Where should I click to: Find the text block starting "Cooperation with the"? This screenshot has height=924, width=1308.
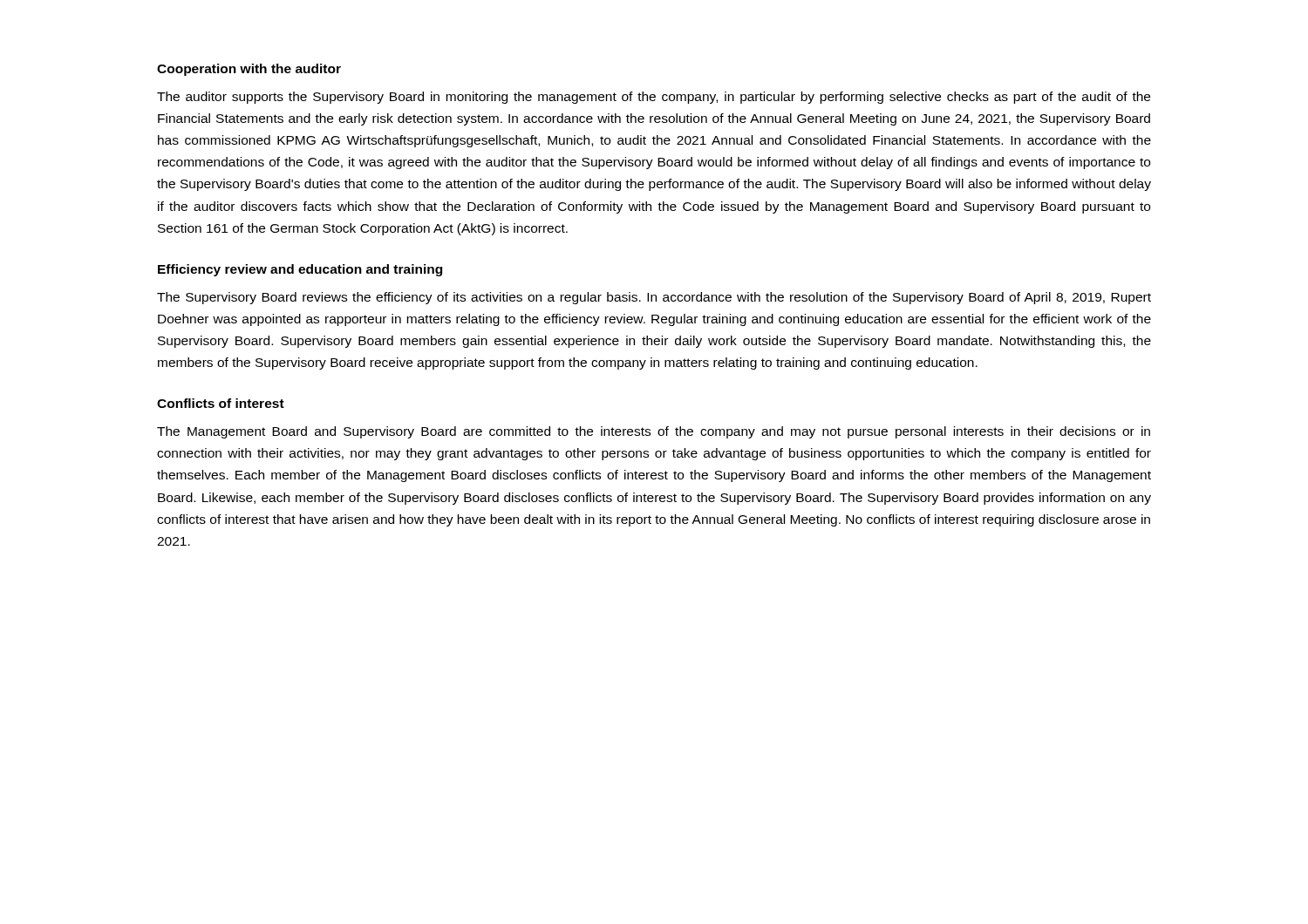[x=249, y=68]
